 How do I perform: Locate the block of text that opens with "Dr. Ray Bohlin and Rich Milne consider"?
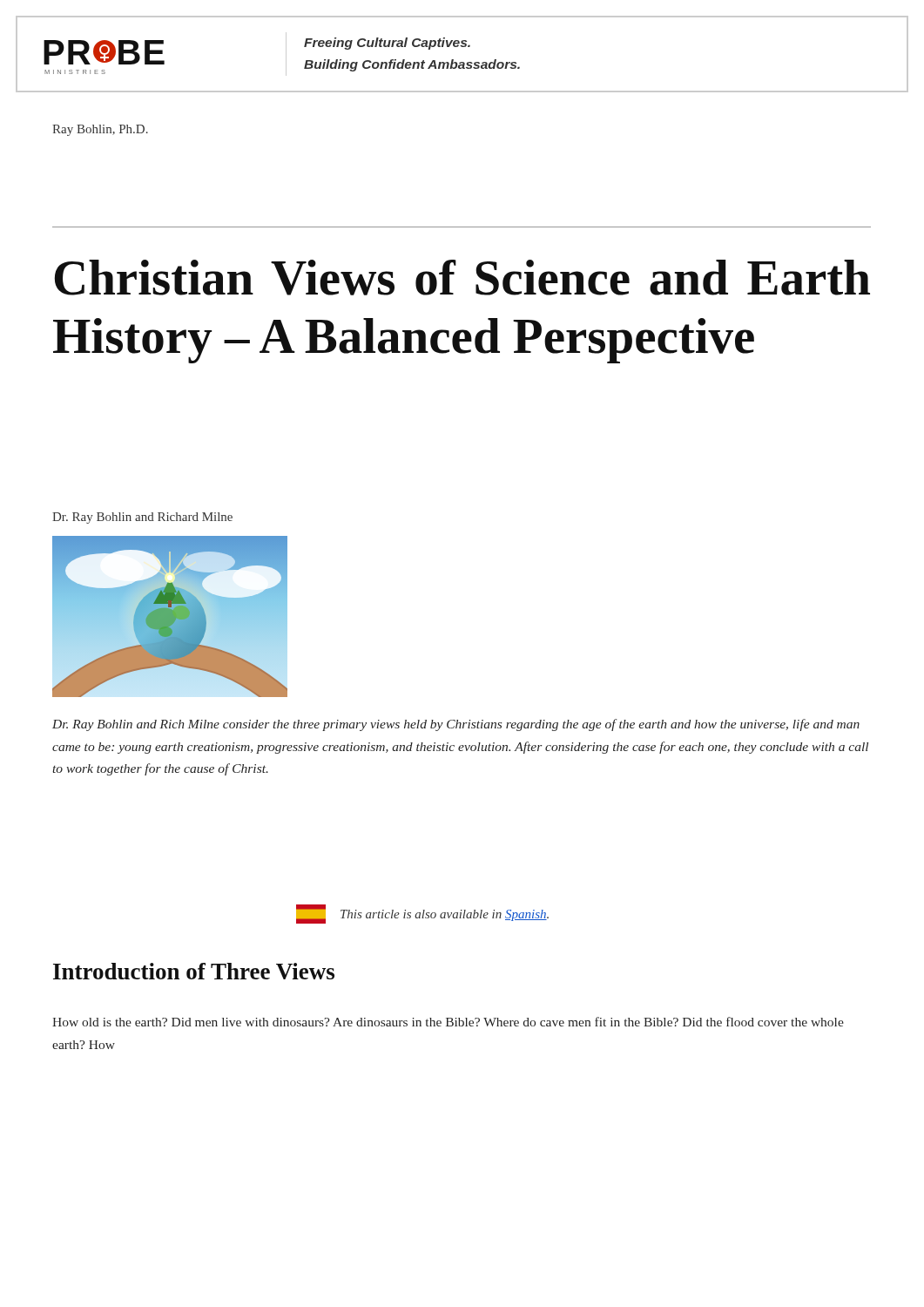[461, 746]
